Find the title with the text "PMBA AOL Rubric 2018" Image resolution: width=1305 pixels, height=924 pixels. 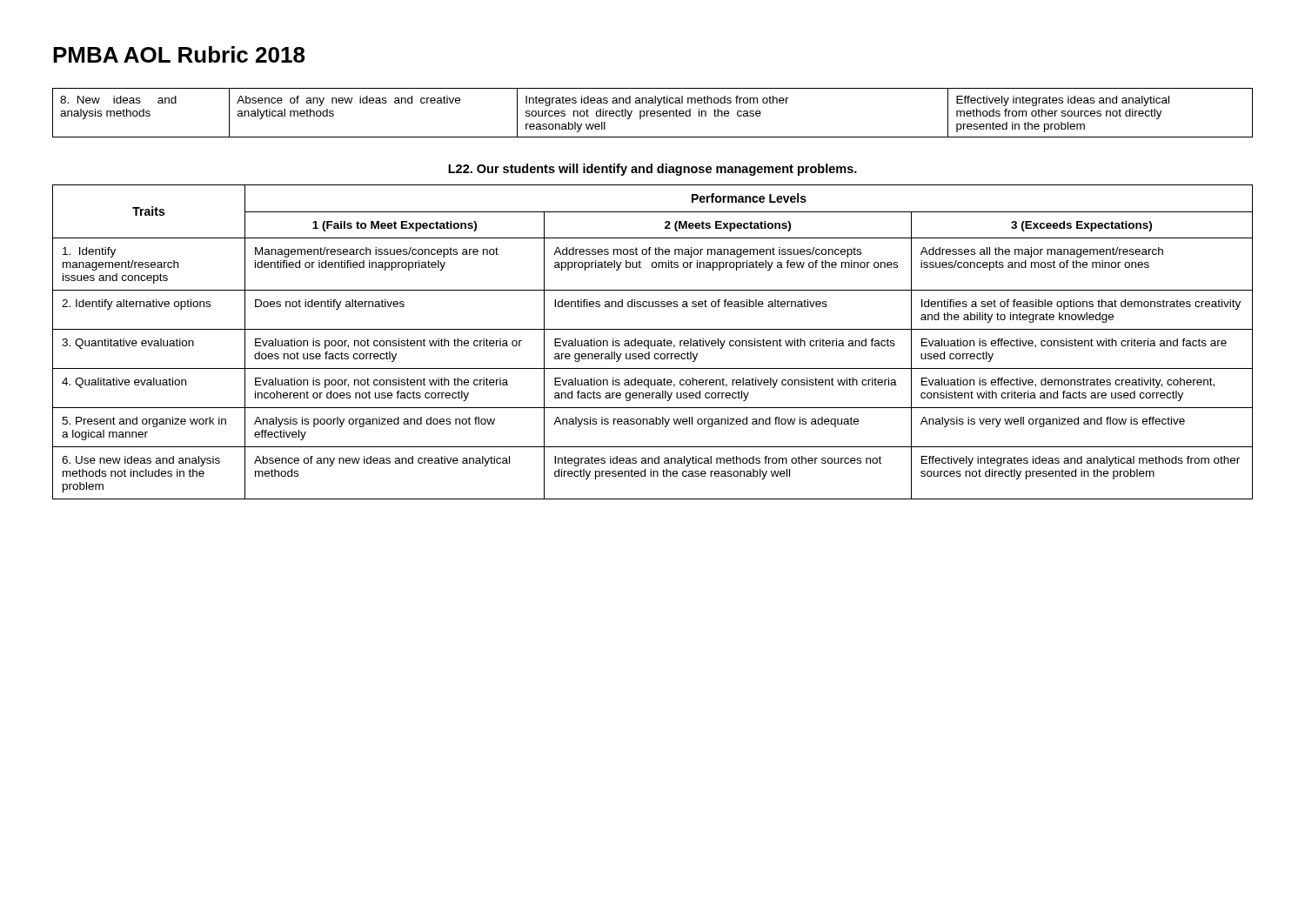click(x=179, y=55)
